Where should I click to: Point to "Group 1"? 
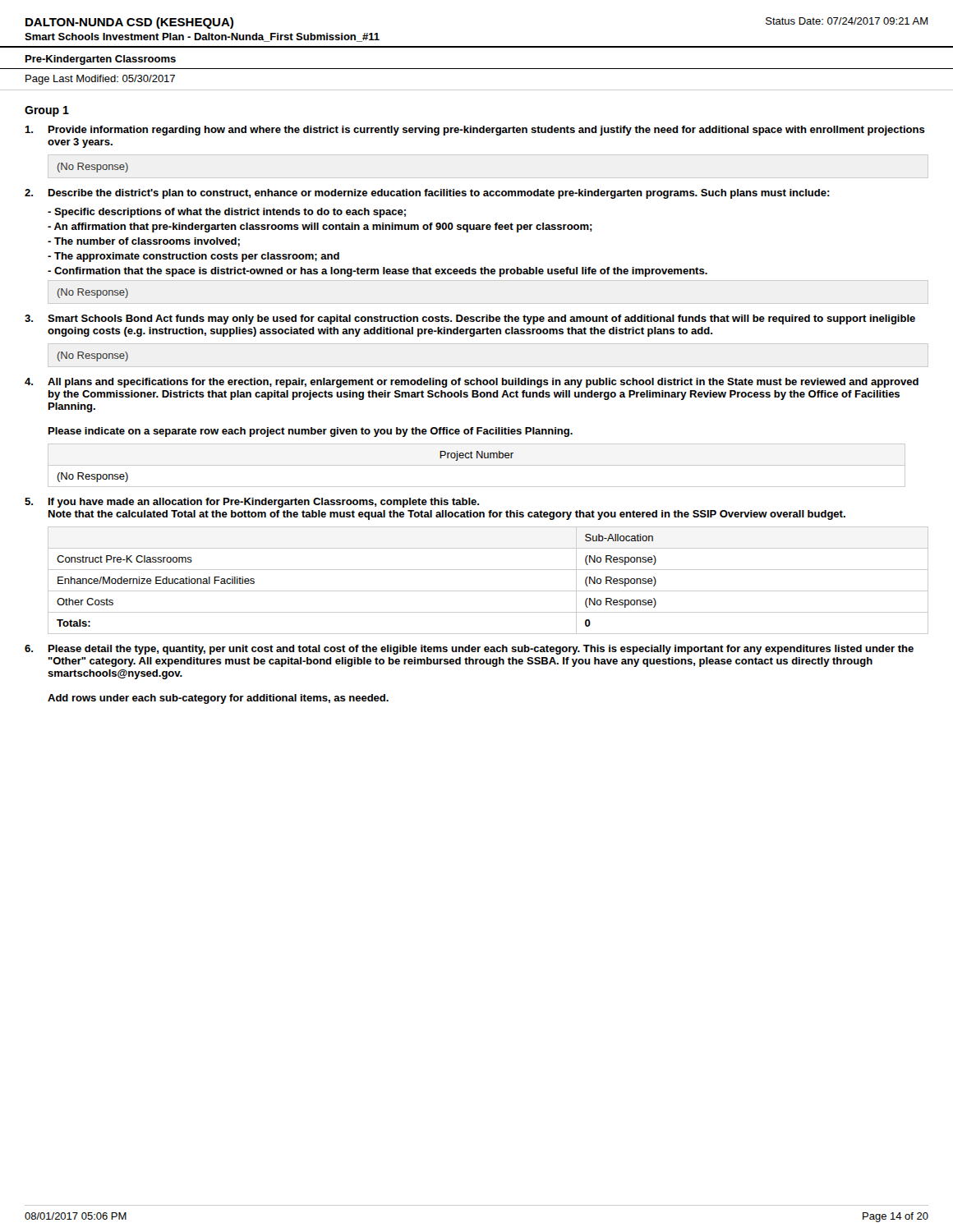[47, 110]
